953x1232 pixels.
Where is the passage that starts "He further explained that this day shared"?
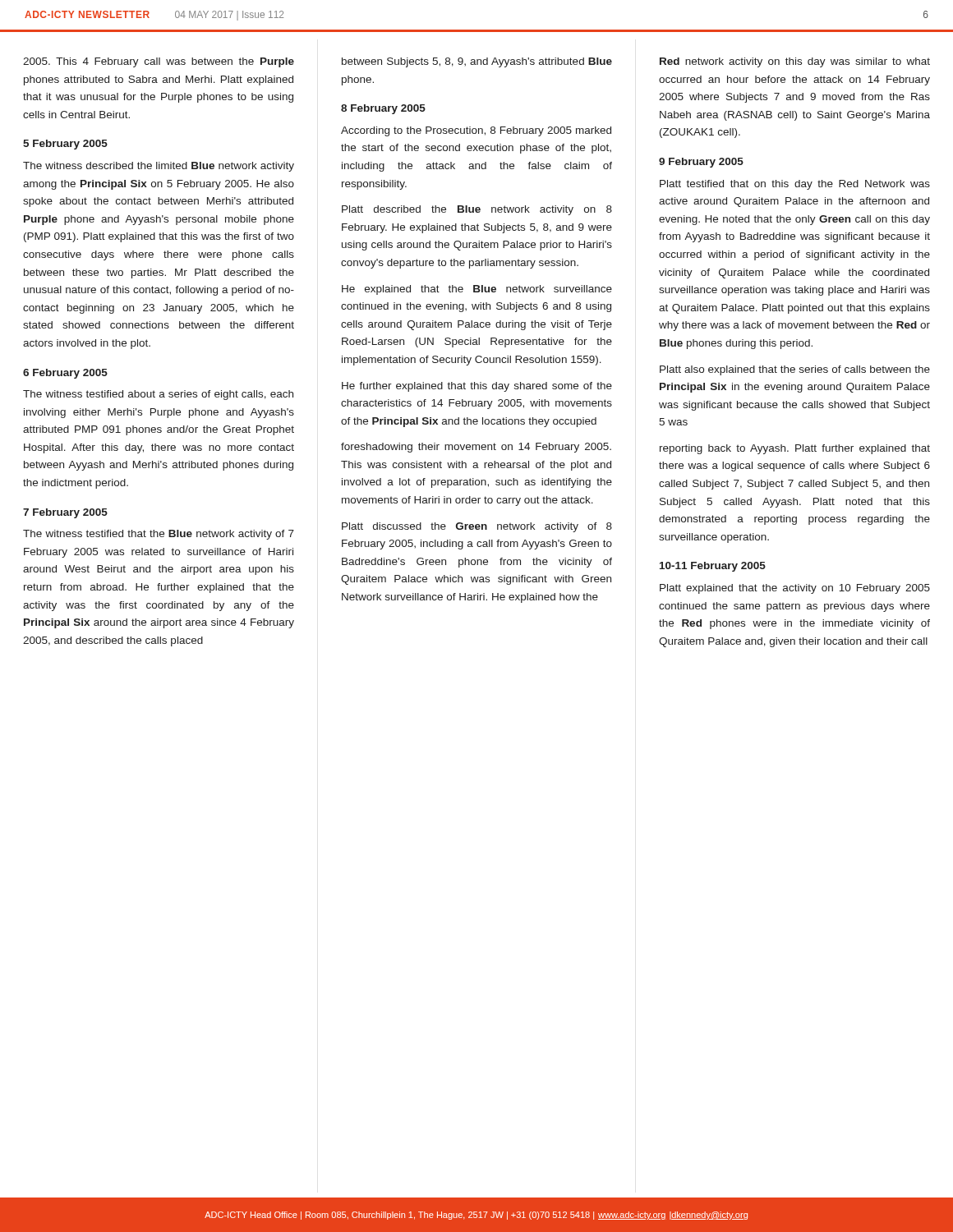point(476,403)
